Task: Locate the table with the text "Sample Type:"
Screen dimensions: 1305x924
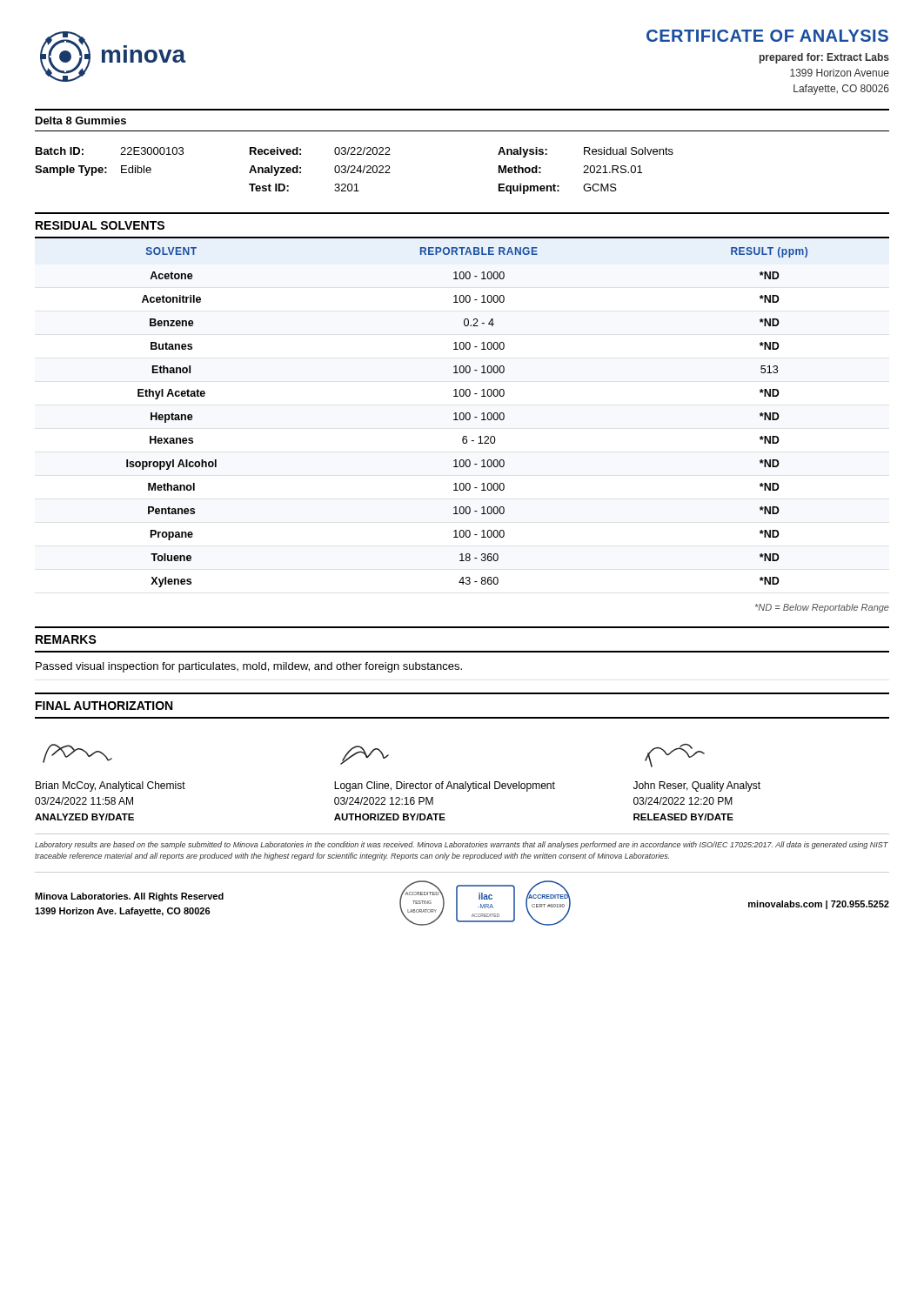Action: coord(462,169)
